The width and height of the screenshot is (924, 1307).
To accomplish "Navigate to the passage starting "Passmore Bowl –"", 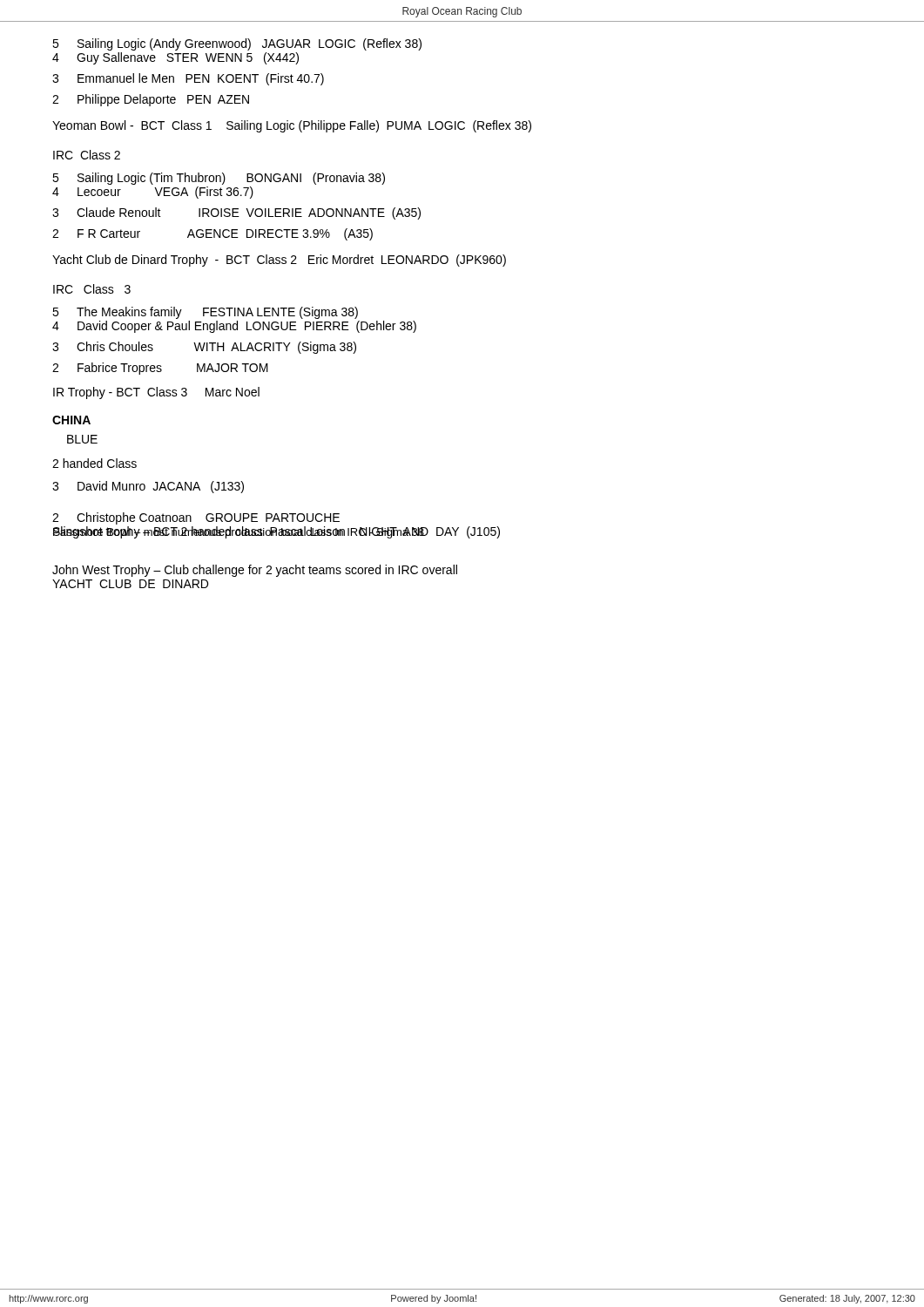I will point(238,532).
